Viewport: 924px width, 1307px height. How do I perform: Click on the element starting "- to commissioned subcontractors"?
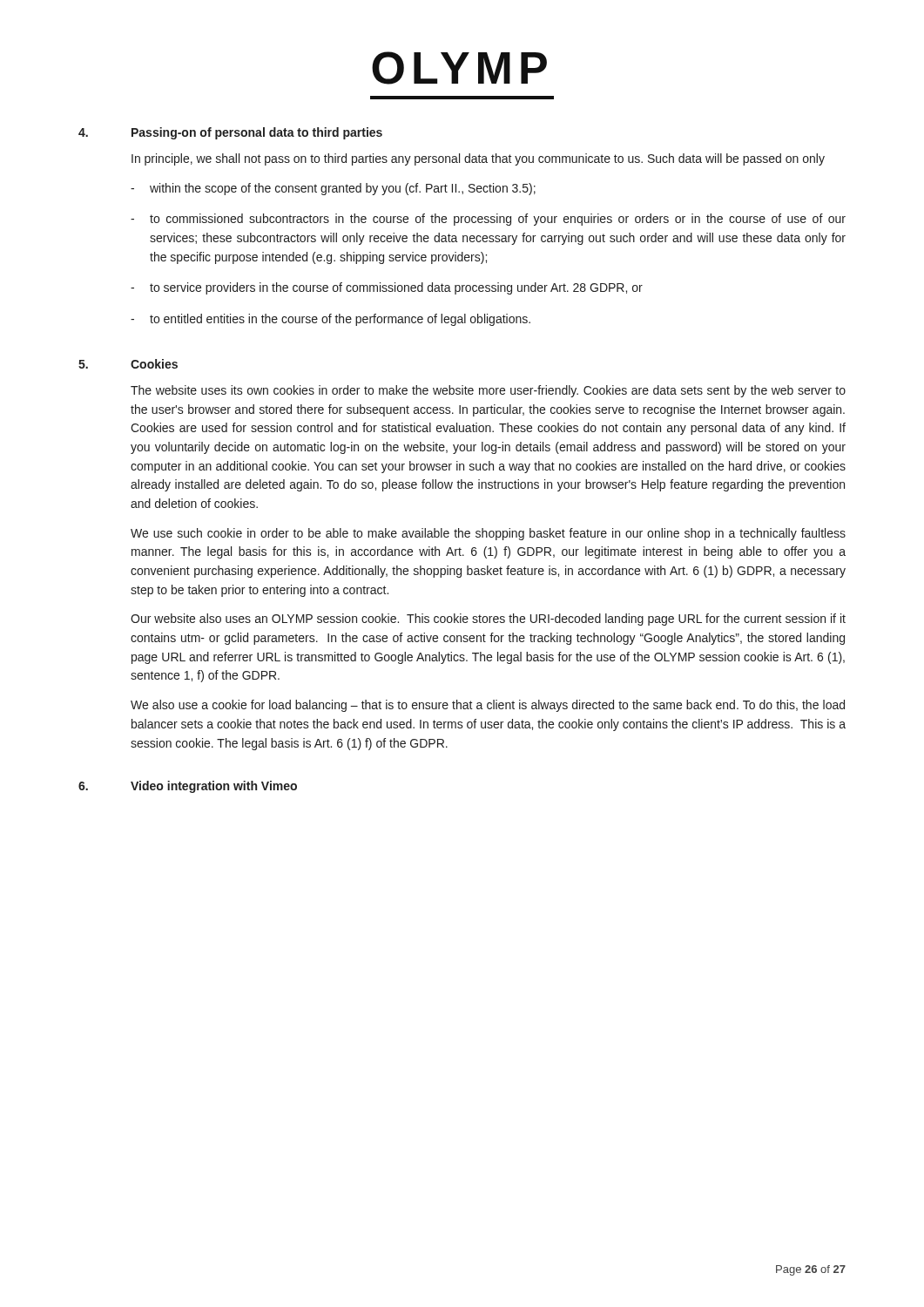coord(488,239)
